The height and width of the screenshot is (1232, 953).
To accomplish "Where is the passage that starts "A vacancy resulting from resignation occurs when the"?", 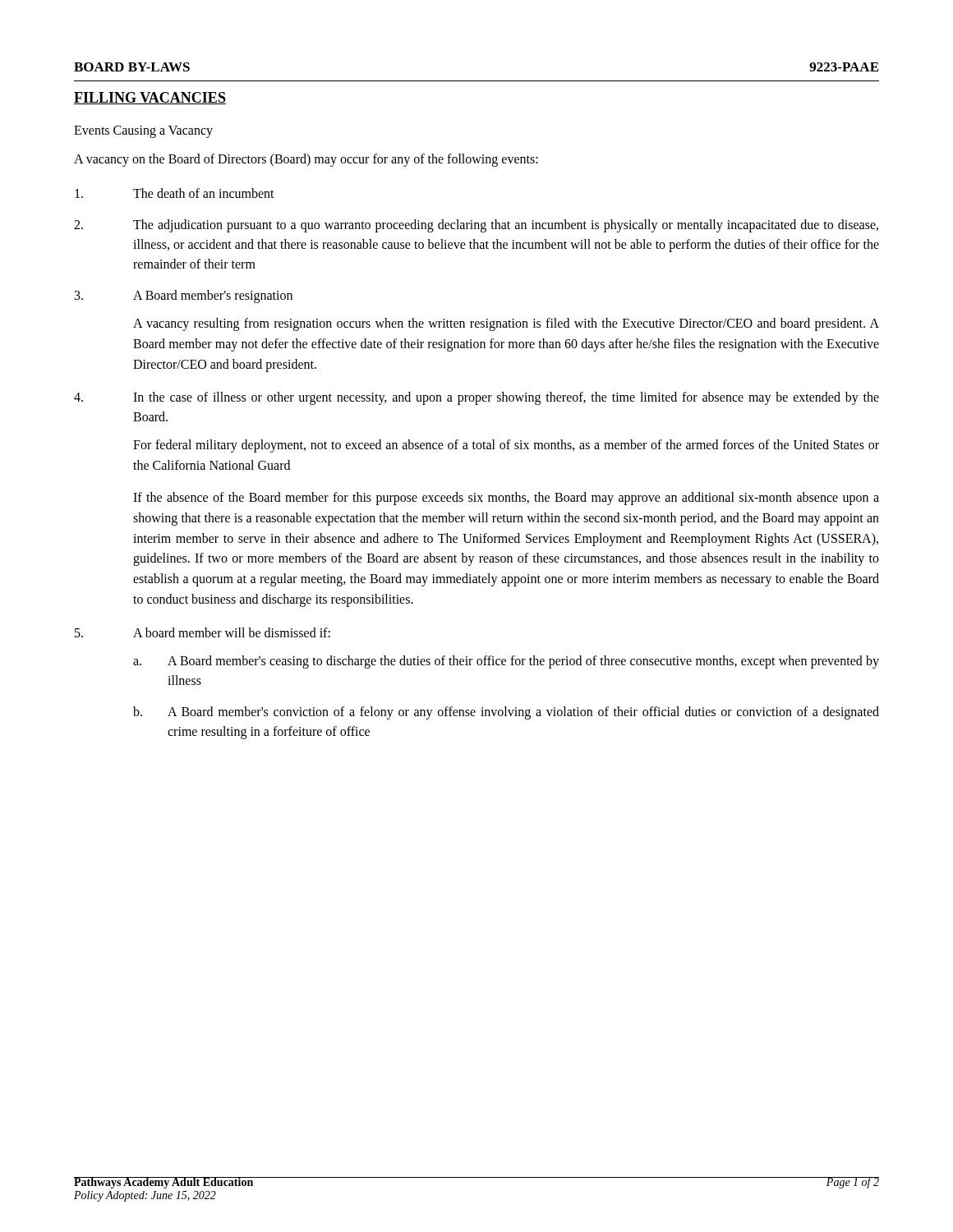I will coord(506,344).
